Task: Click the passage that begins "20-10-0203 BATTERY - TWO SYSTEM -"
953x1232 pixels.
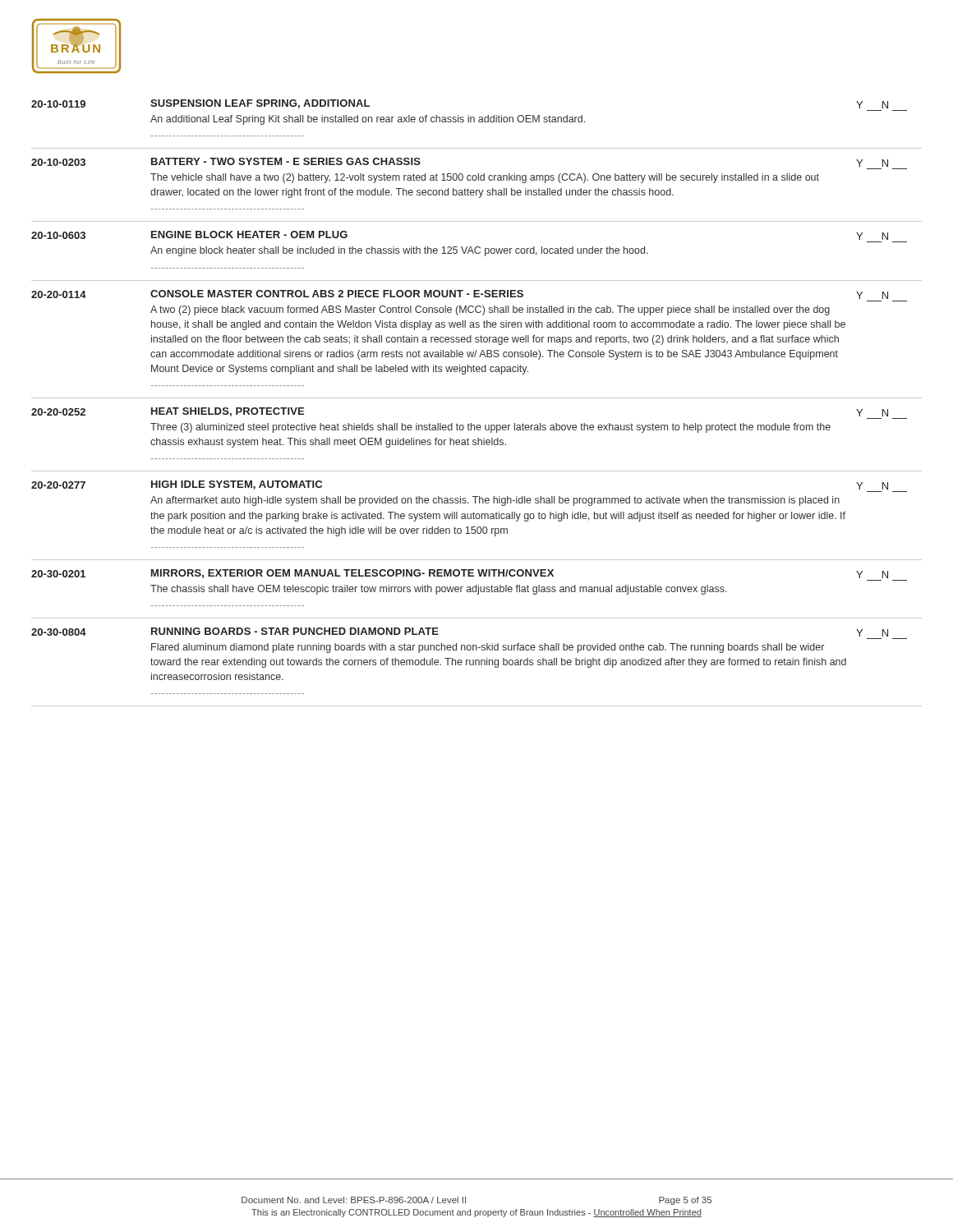Action: (x=476, y=185)
